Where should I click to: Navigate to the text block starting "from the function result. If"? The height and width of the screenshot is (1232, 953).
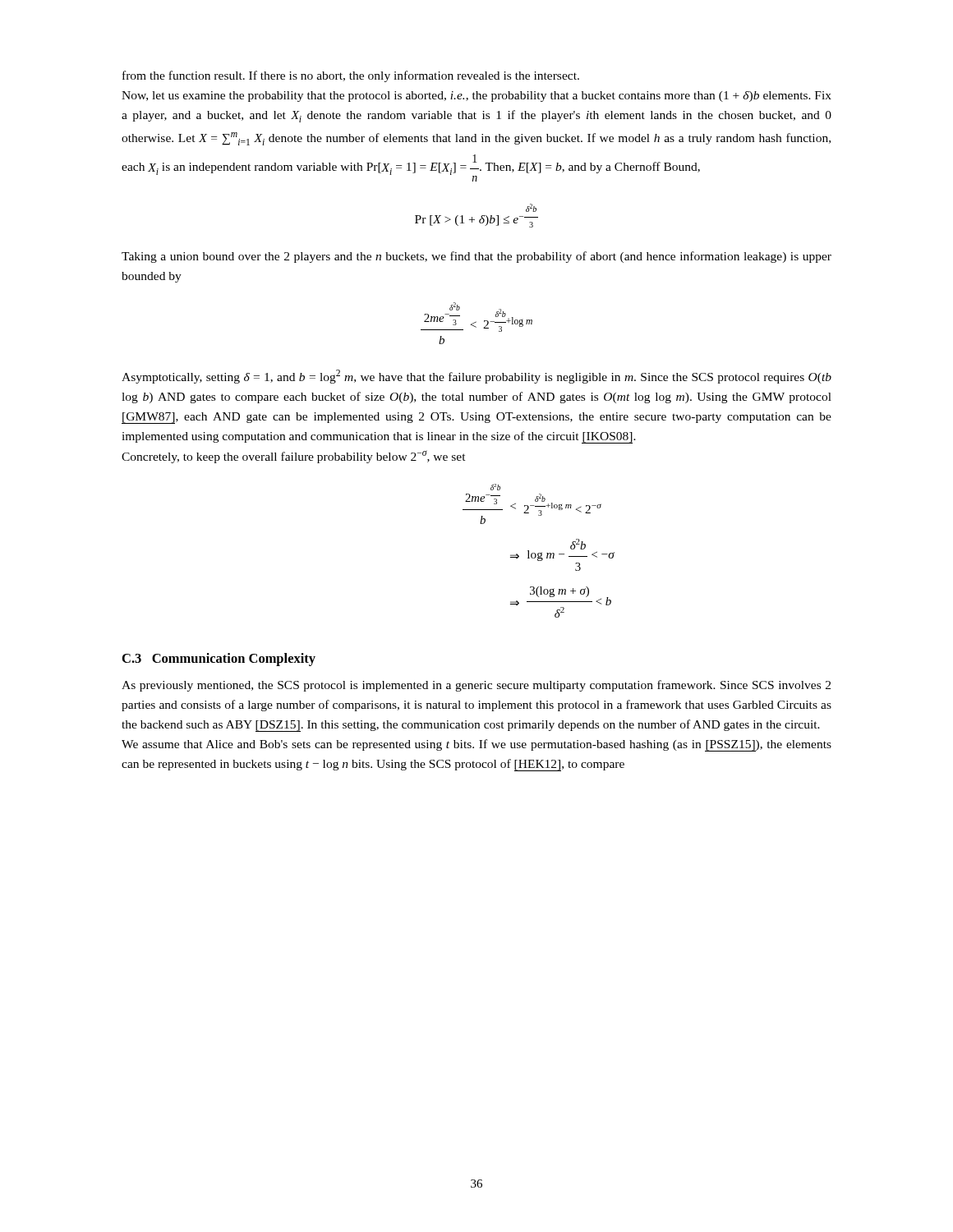coord(476,76)
